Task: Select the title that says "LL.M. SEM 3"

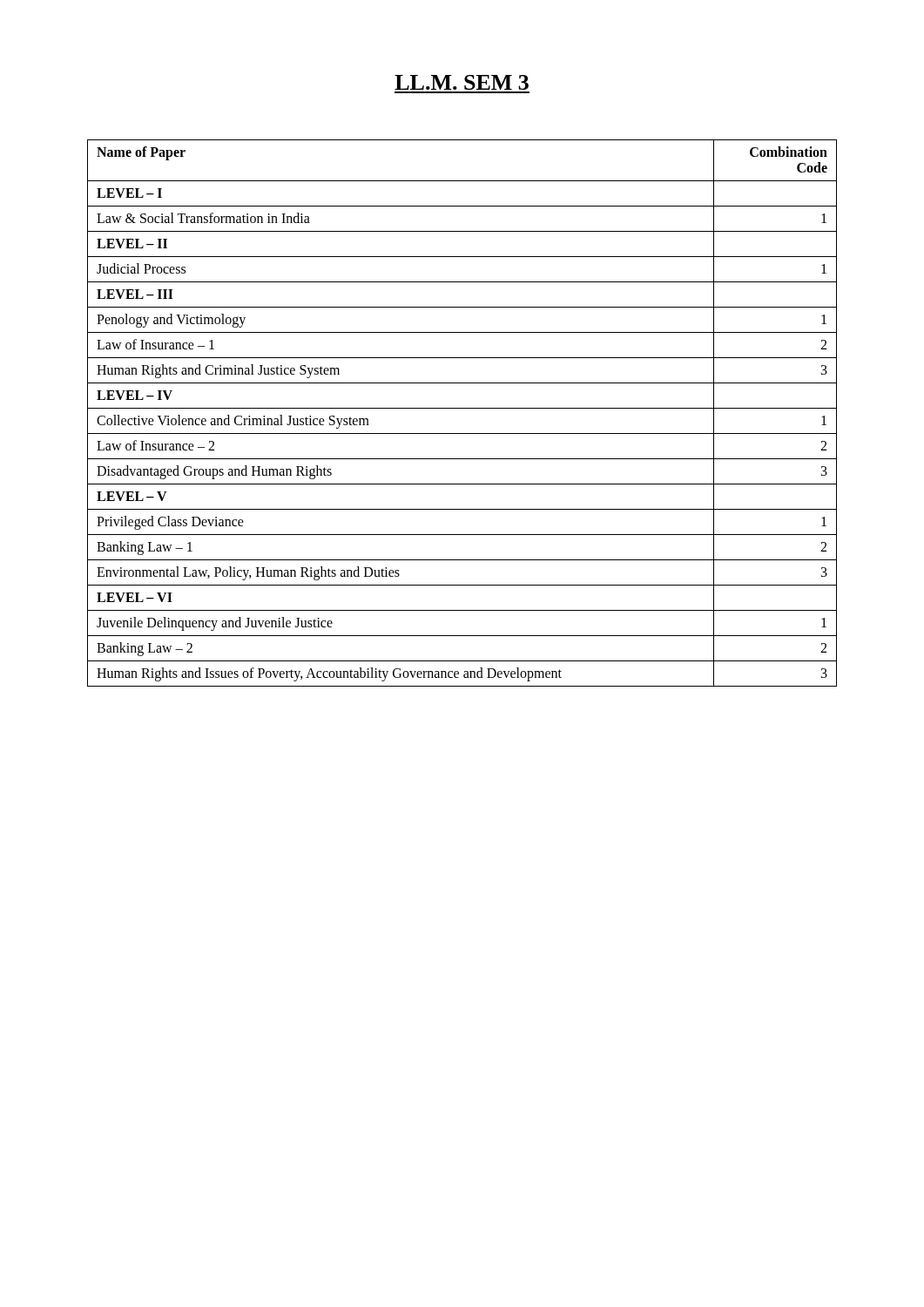Action: pos(462,82)
